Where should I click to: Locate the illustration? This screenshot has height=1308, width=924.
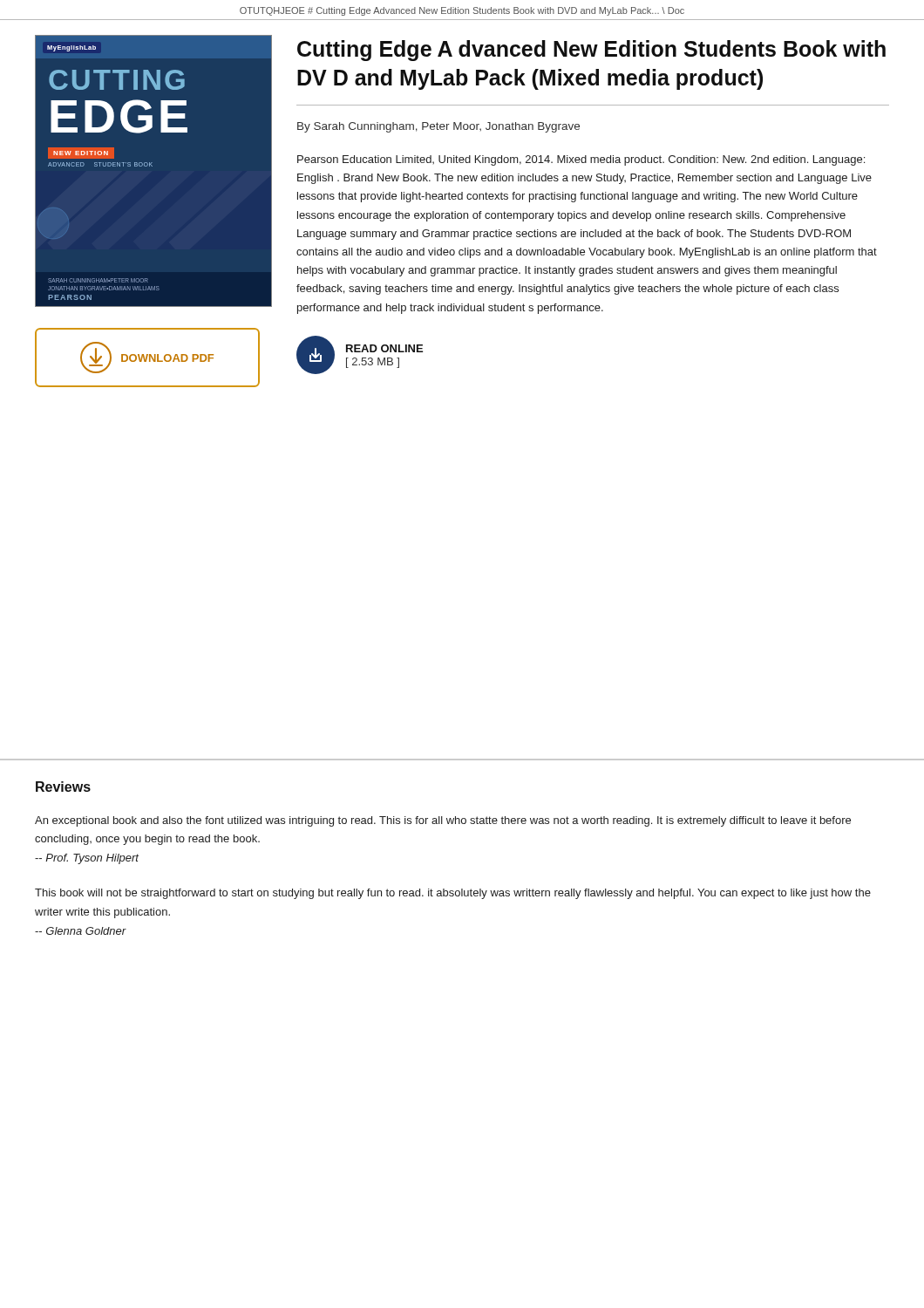pyautogui.click(x=147, y=358)
